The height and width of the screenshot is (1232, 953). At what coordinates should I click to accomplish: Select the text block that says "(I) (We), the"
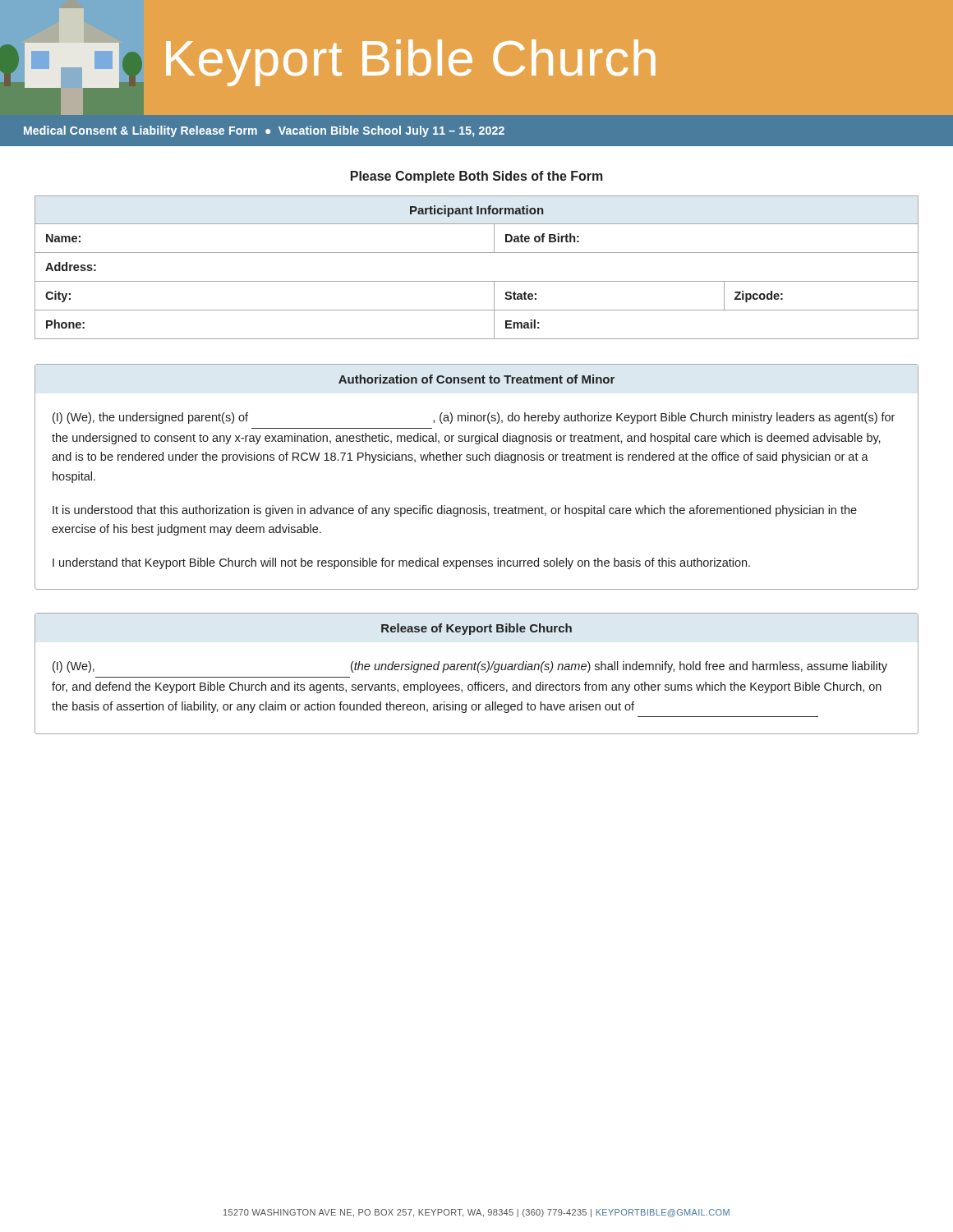point(473,445)
